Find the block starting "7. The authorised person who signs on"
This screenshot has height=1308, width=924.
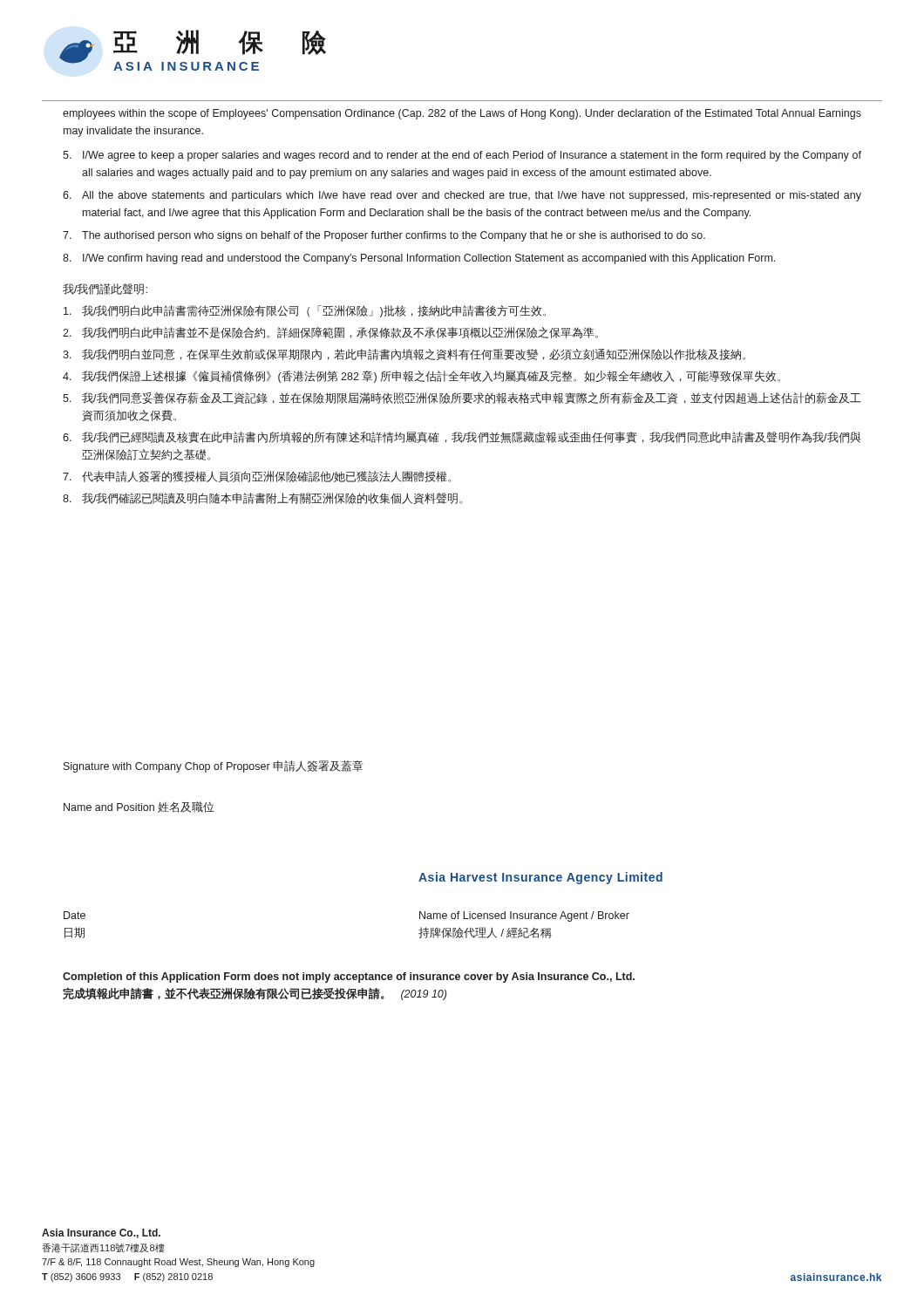pyautogui.click(x=462, y=235)
